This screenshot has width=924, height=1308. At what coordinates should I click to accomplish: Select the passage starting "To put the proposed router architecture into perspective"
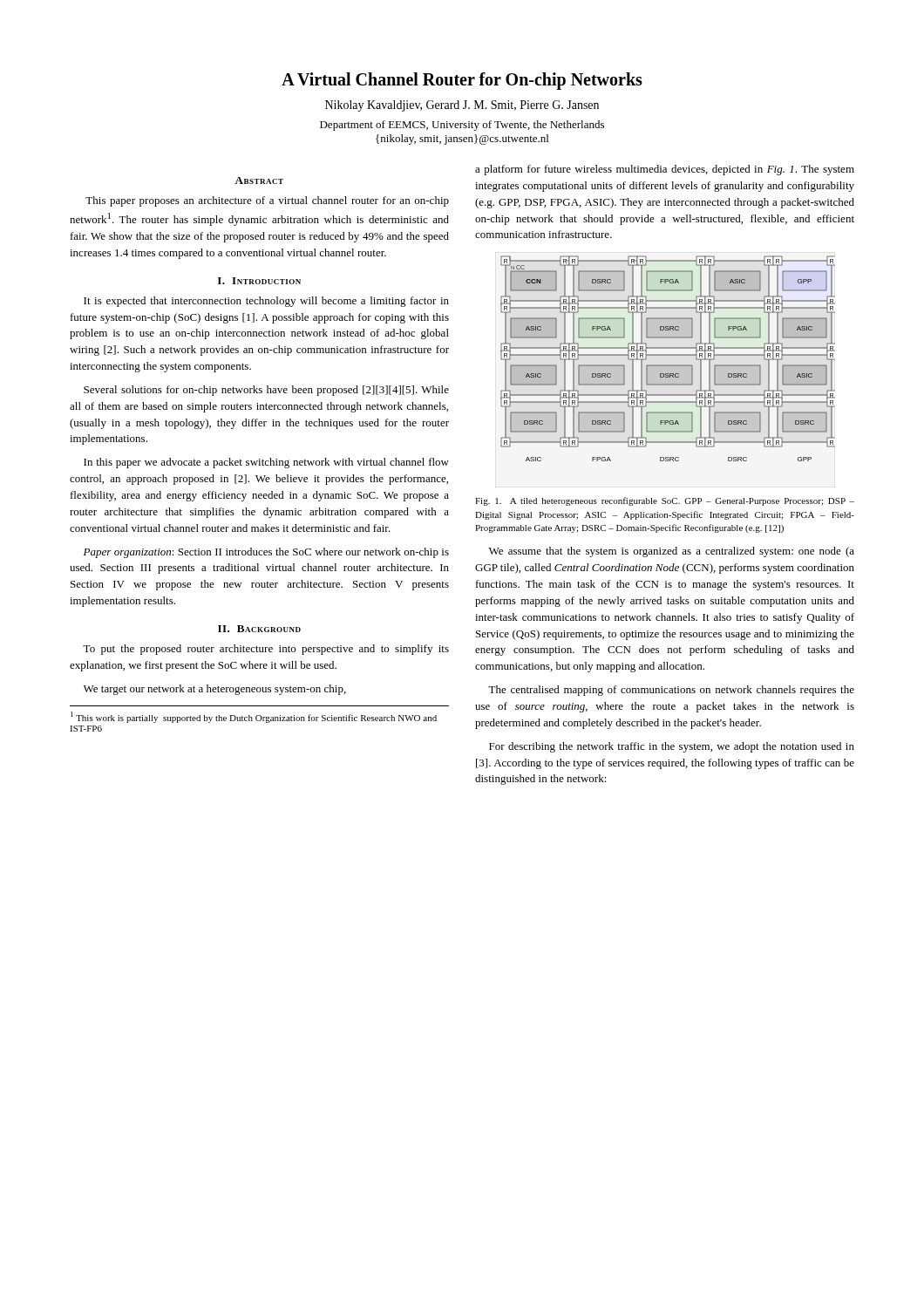pos(259,669)
